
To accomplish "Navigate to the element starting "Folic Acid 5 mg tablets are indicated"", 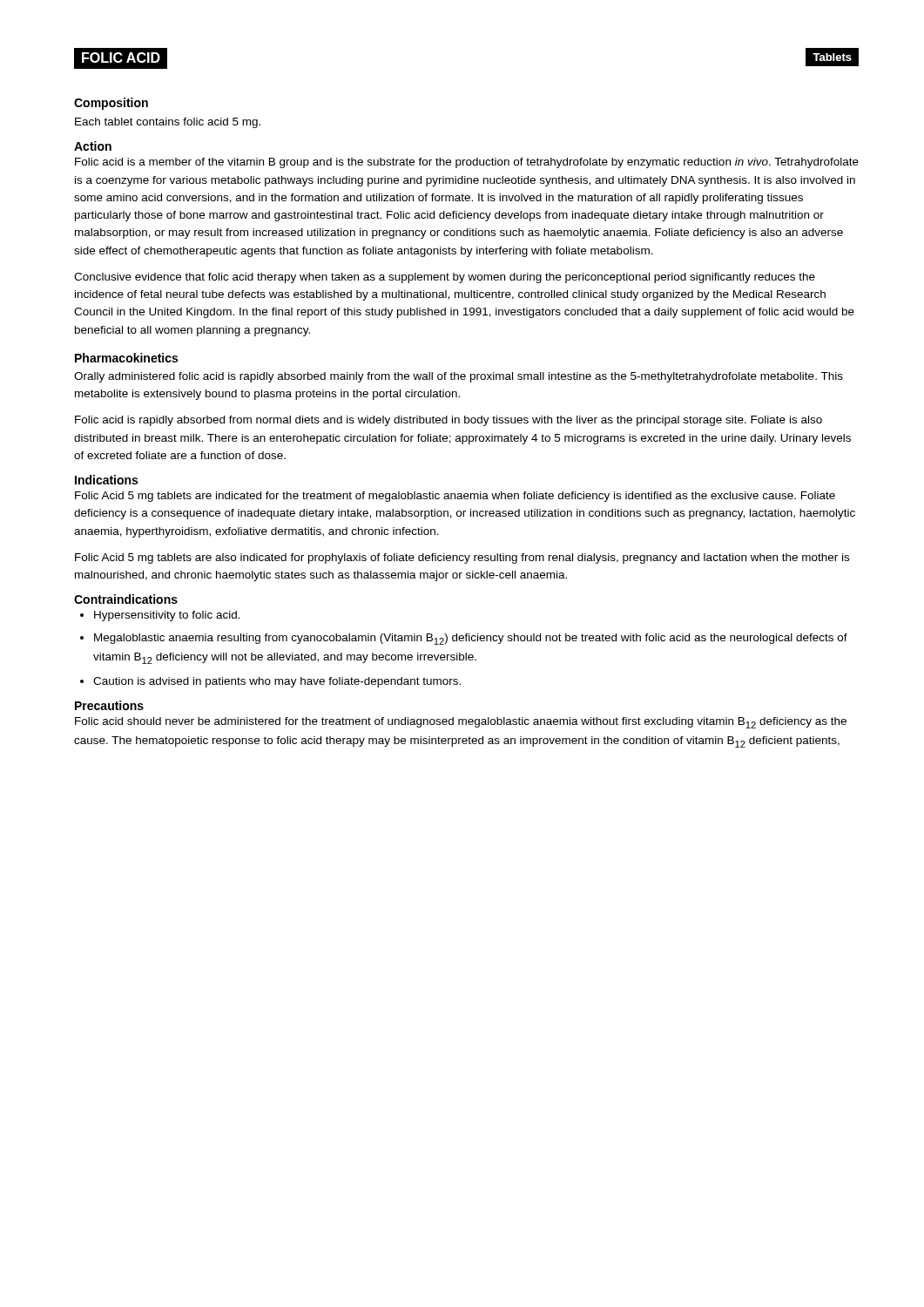I will pos(466,514).
